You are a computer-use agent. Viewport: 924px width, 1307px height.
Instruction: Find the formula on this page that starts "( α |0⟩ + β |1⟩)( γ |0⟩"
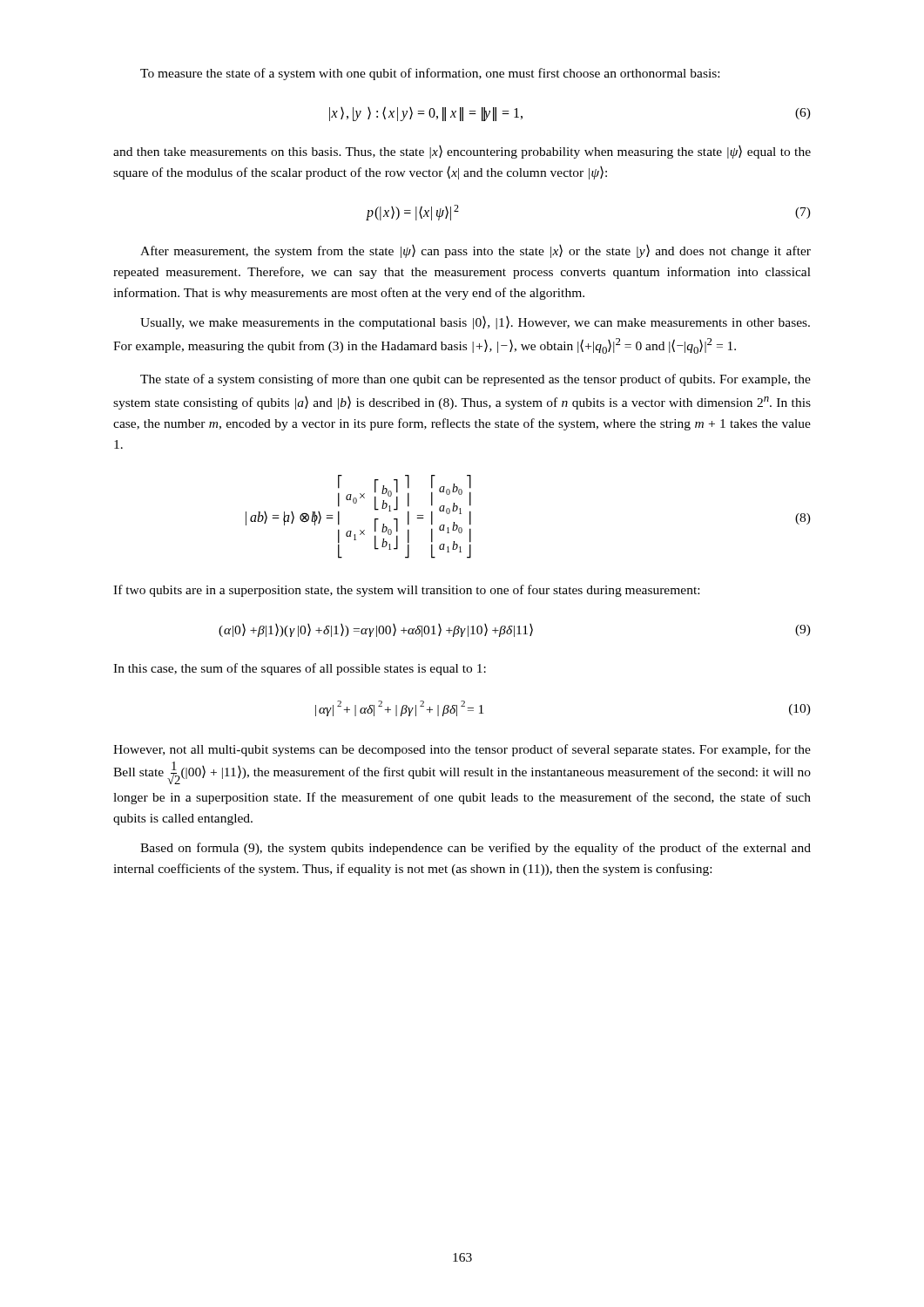coord(514,629)
